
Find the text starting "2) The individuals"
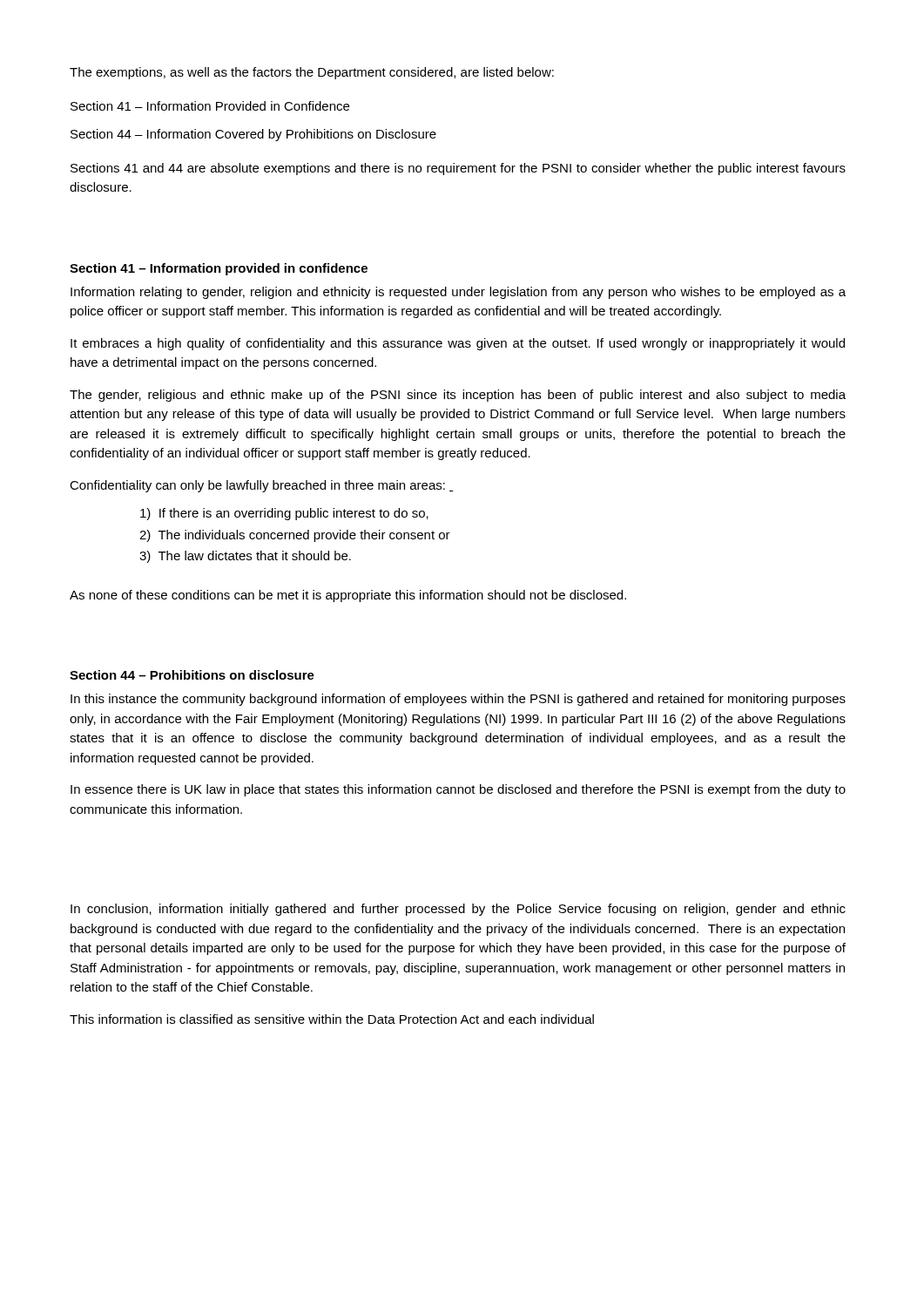click(x=295, y=534)
